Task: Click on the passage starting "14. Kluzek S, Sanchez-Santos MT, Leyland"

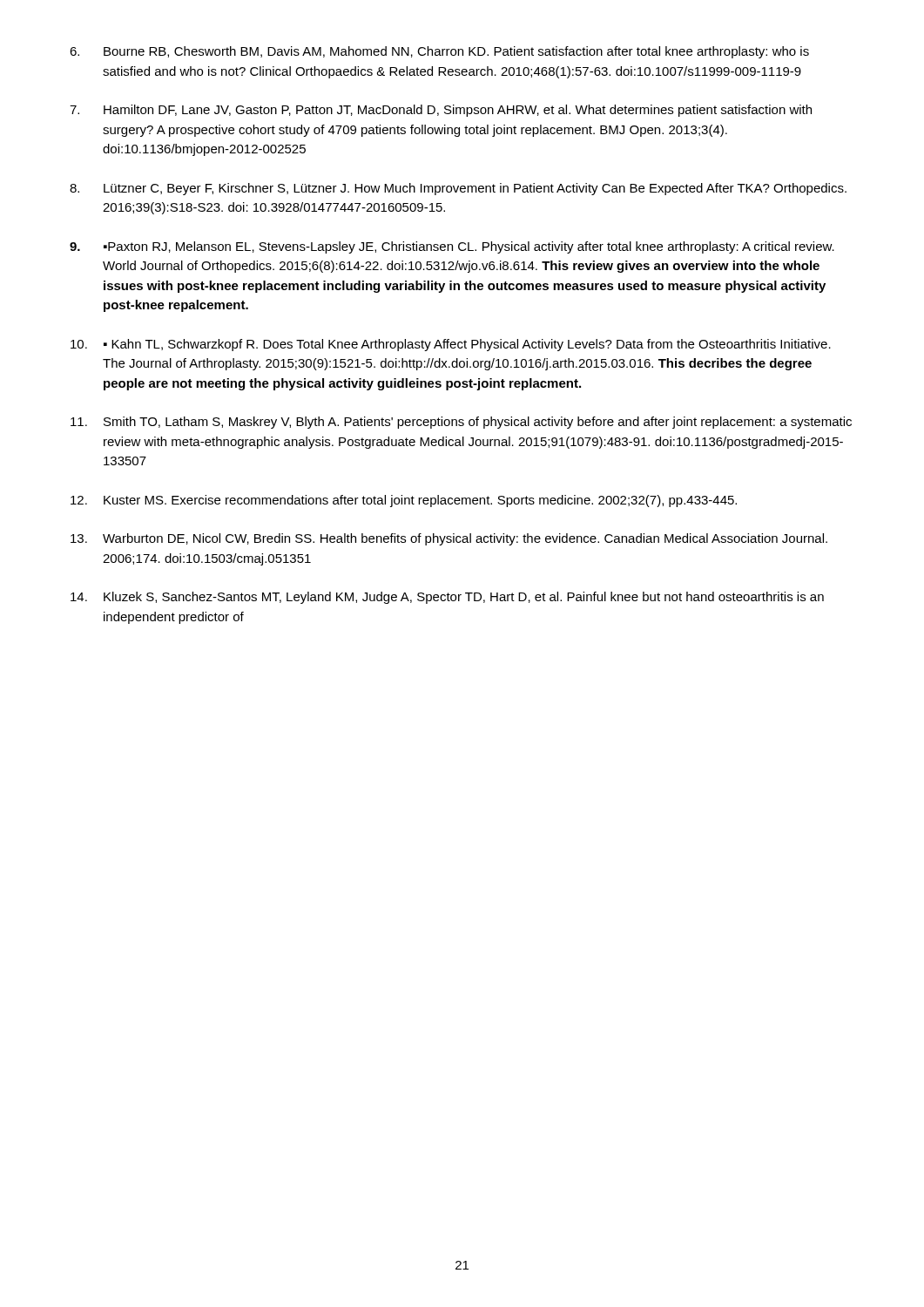Action: (462, 607)
